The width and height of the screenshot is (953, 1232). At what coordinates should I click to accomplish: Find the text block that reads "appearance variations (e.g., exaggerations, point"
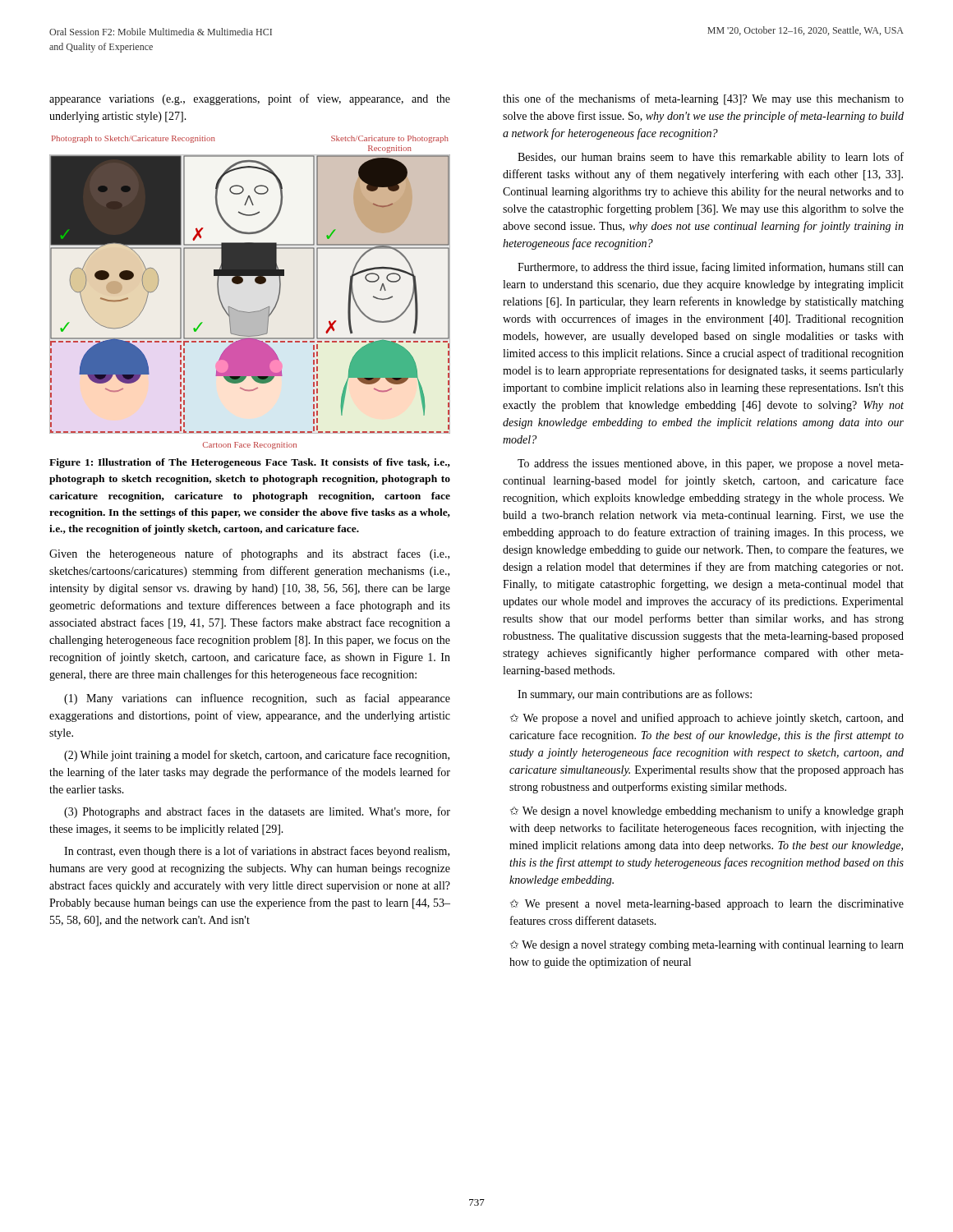point(250,108)
